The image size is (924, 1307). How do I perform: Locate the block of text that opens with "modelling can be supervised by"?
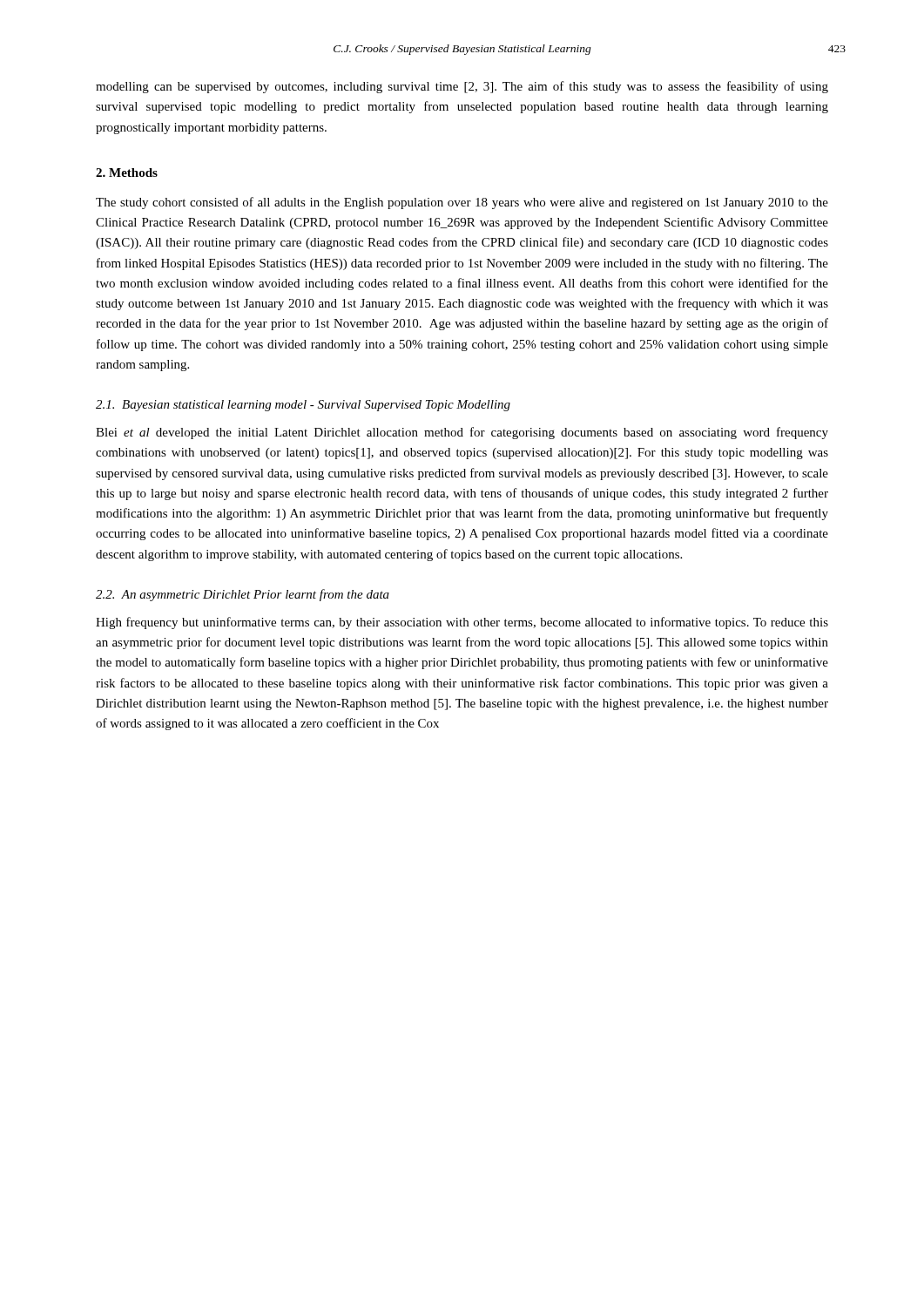462,107
